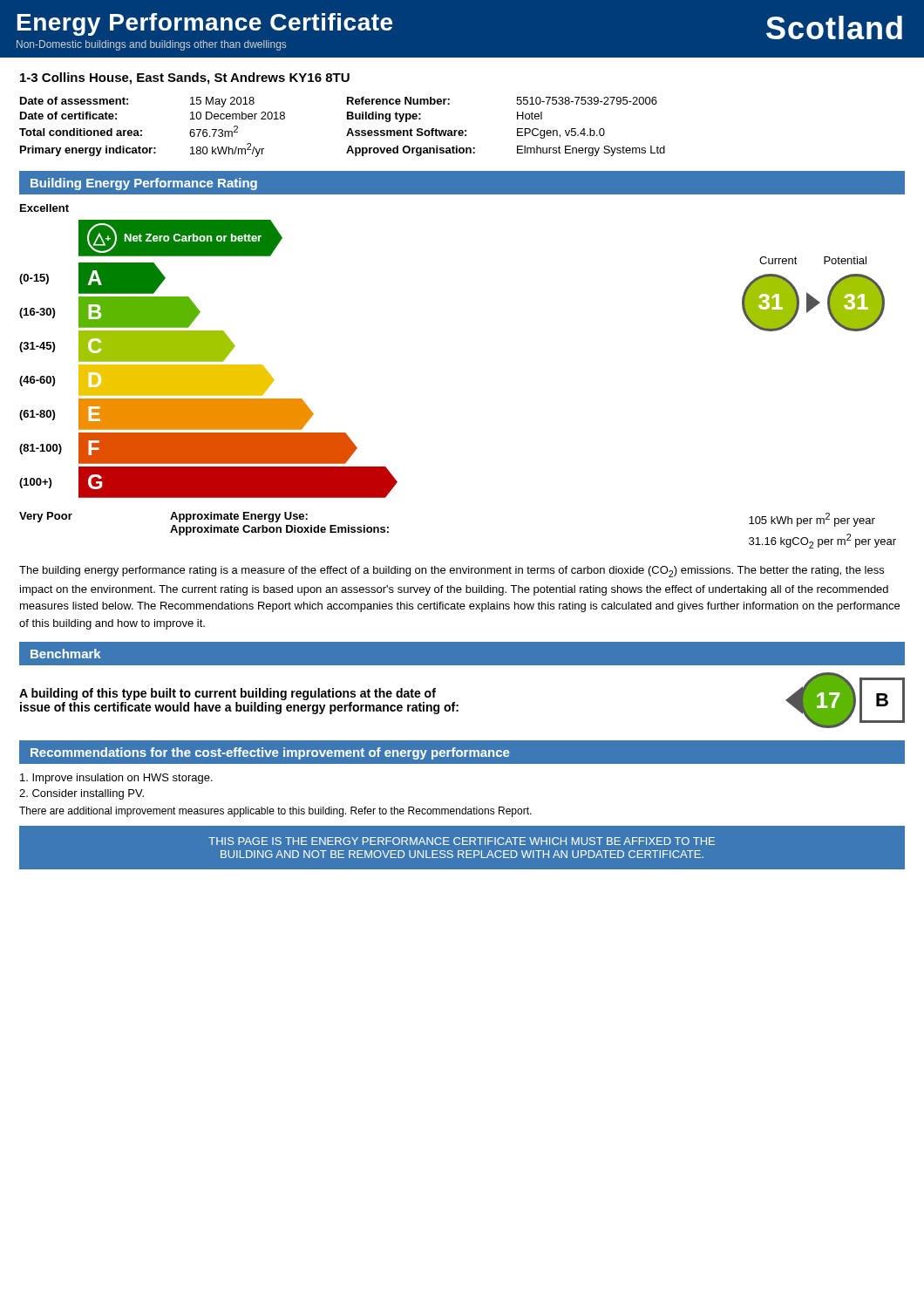Select the section header that reads "Building Energy Performance Rating"
This screenshot has height=1308, width=924.
coord(144,182)
